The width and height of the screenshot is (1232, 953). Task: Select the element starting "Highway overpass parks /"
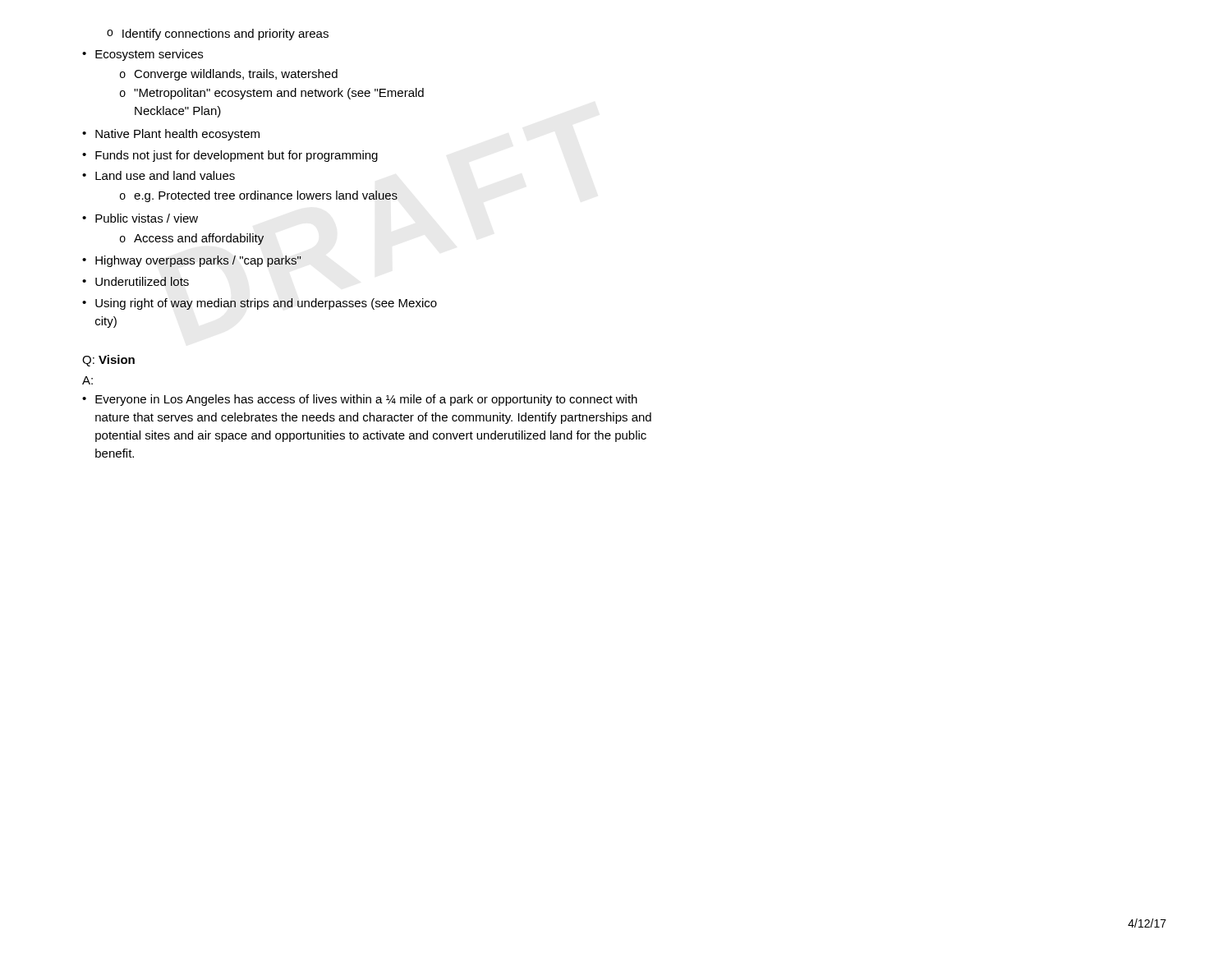192,261
